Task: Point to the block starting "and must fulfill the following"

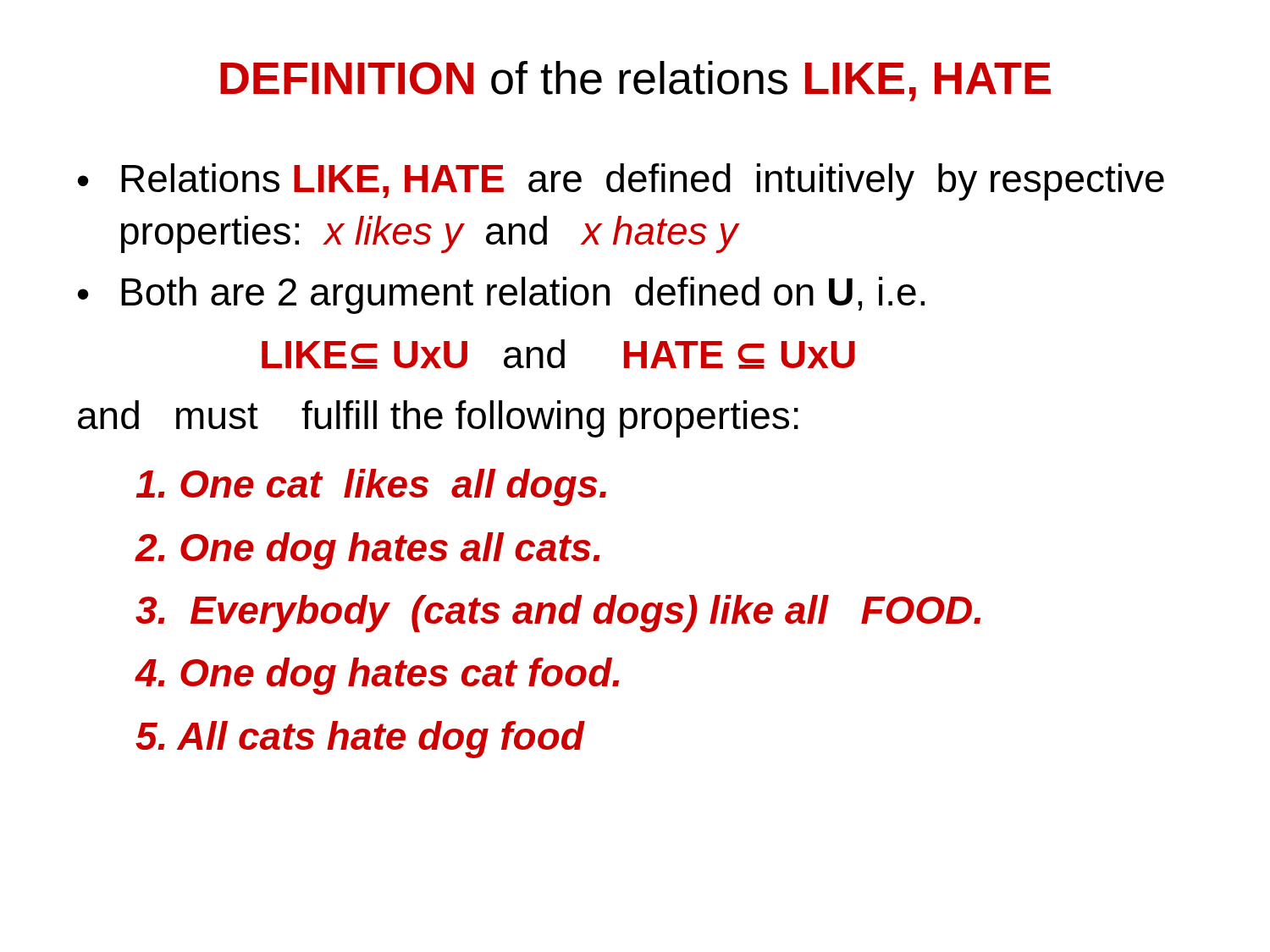Action: [x=439, y=416]
